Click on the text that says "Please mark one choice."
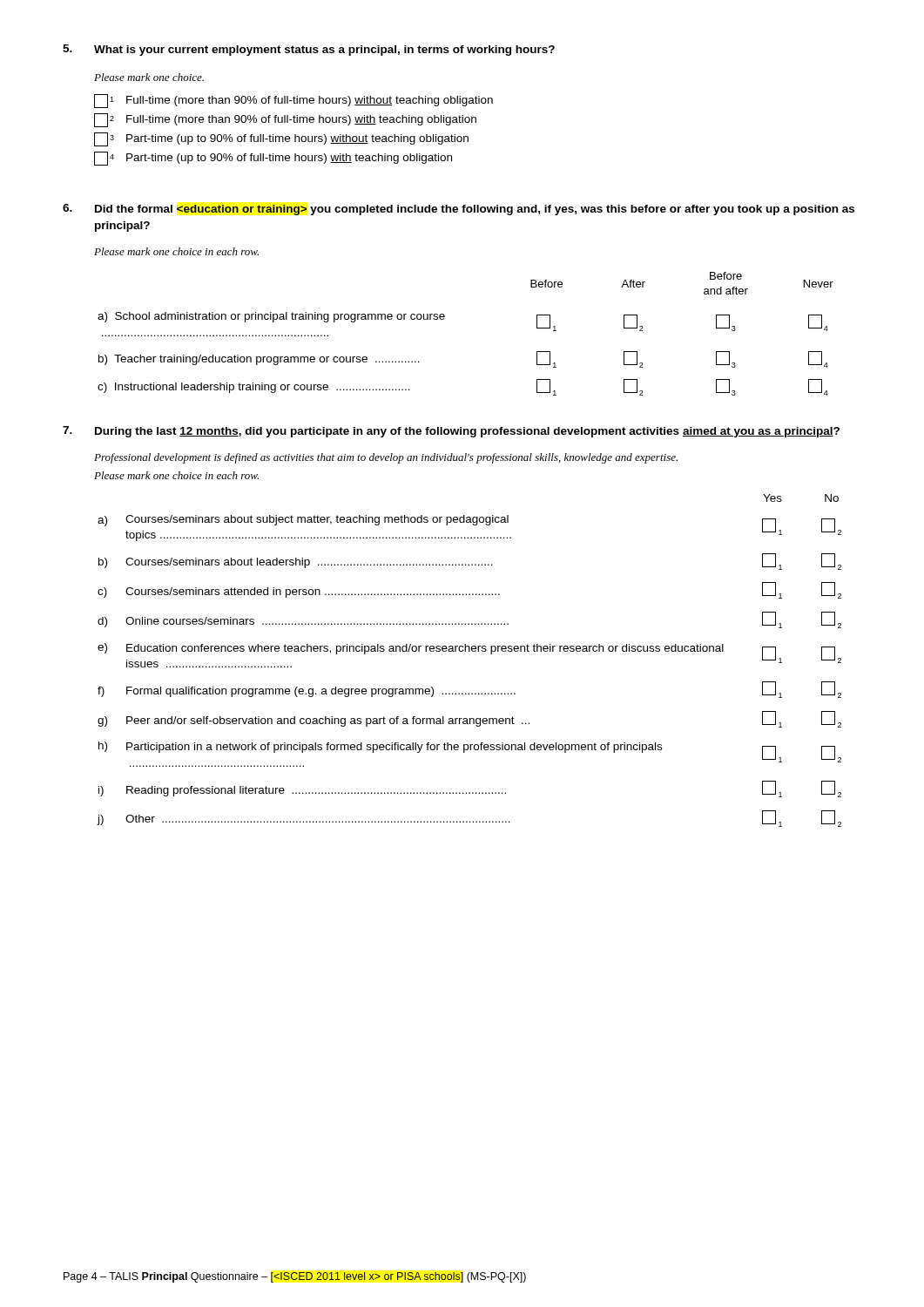924x1307 pixels. (x=149, y=77)
